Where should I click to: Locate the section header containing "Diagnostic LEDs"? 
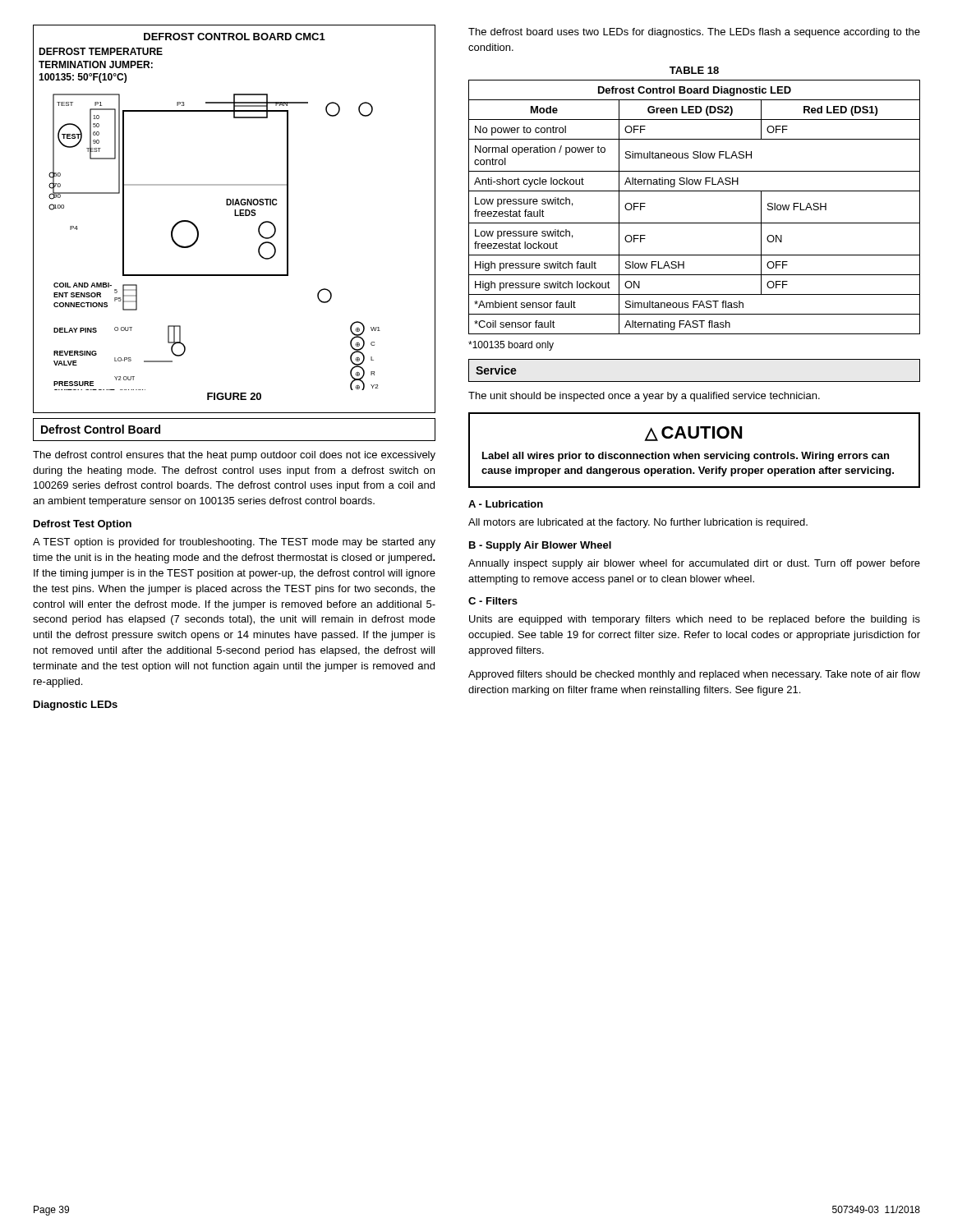(75, 704)
